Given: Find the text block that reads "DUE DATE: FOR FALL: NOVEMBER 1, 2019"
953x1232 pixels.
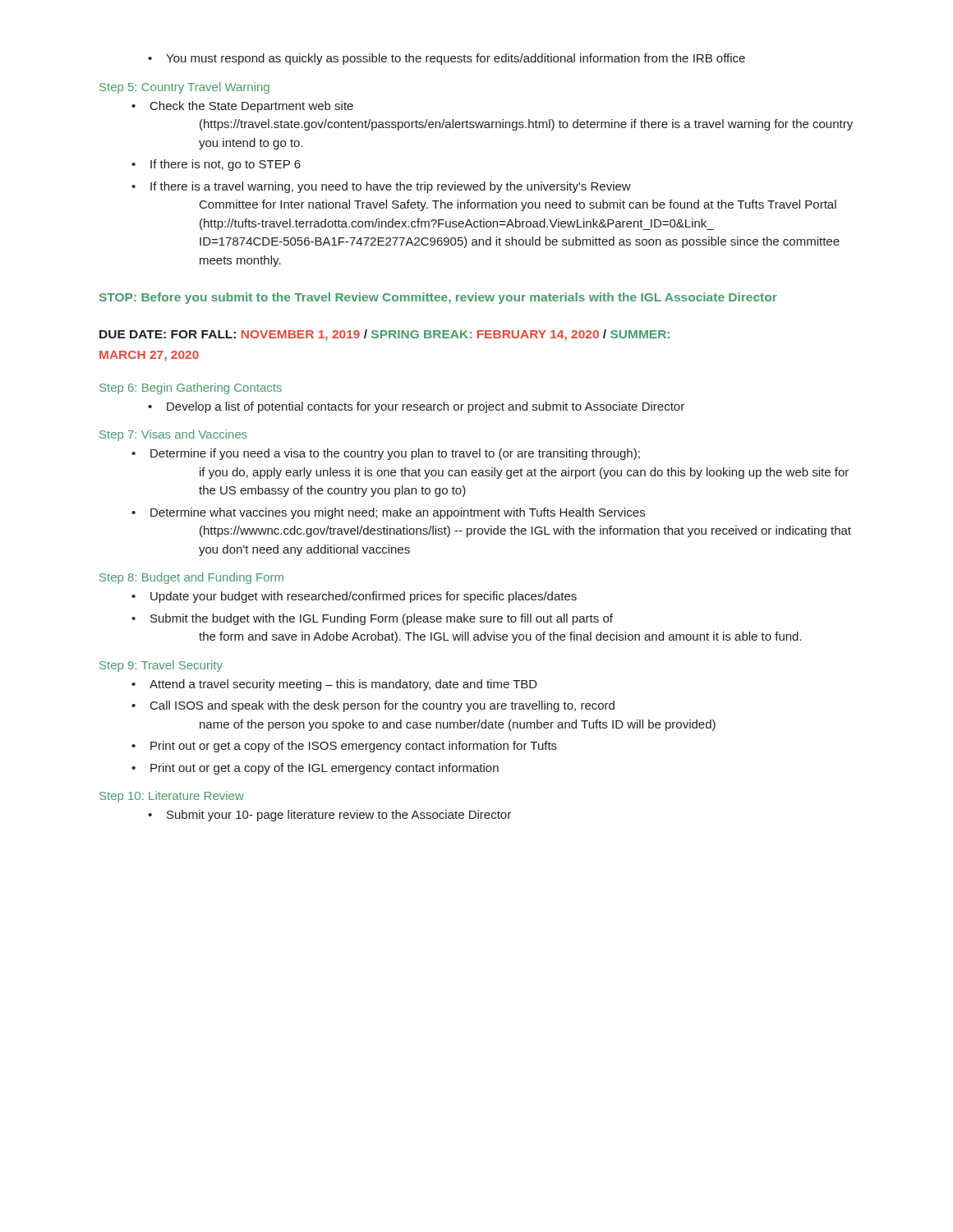Looking at the screenshot, I should click(x=385, y=344).
